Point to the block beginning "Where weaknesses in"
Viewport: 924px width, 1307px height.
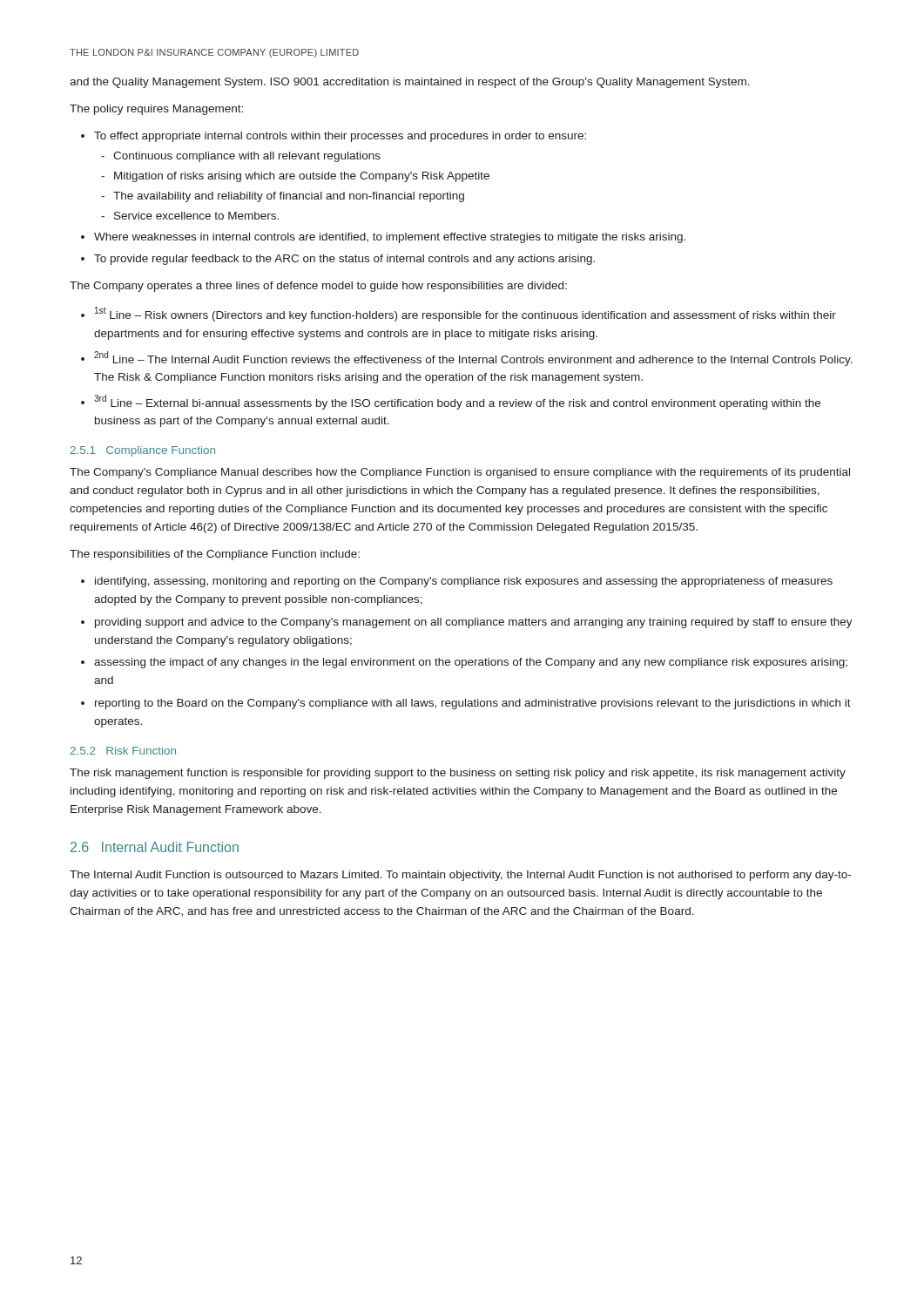coord(390,237)
